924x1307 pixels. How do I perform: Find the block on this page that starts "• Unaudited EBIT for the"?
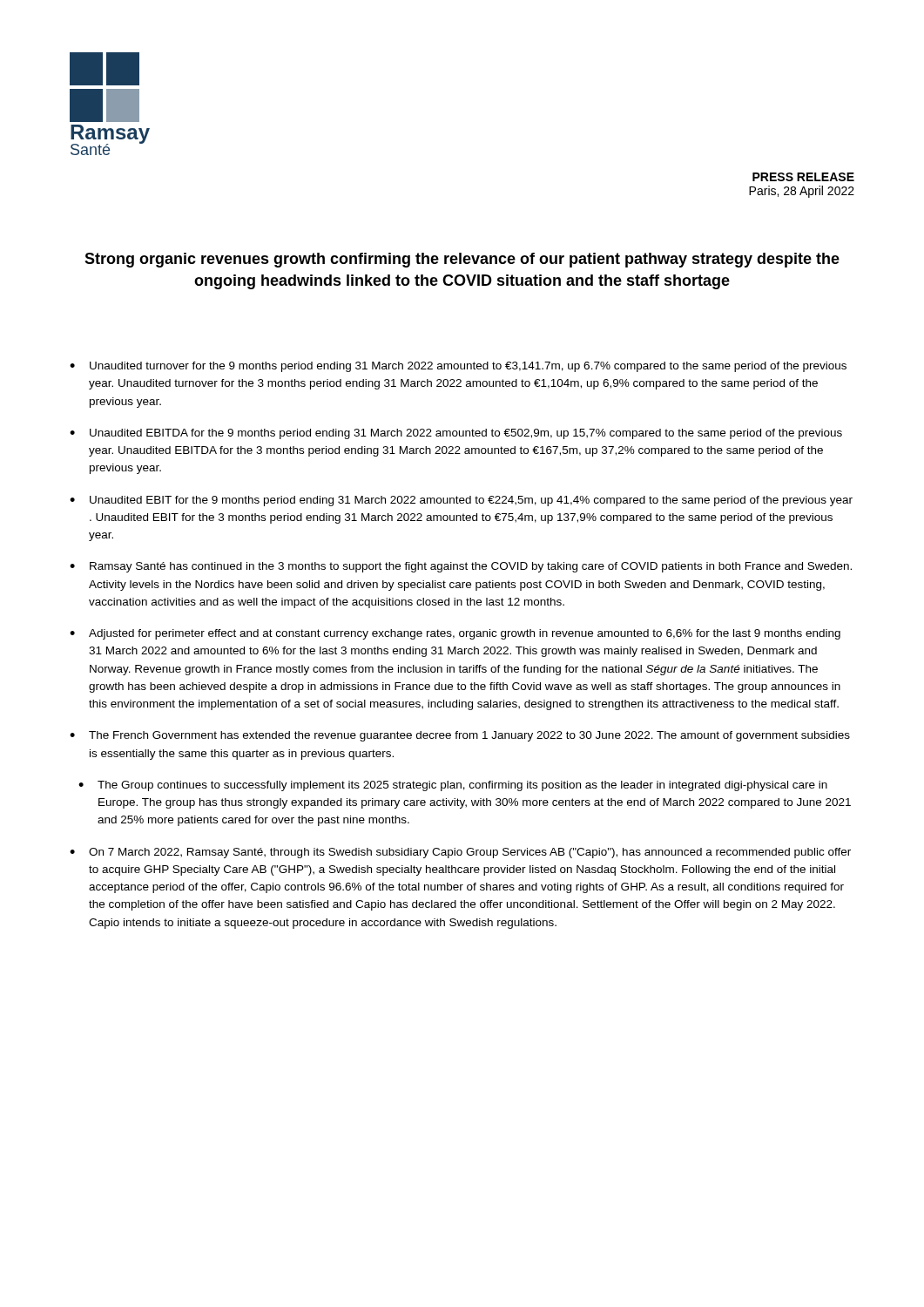[462, 518]
